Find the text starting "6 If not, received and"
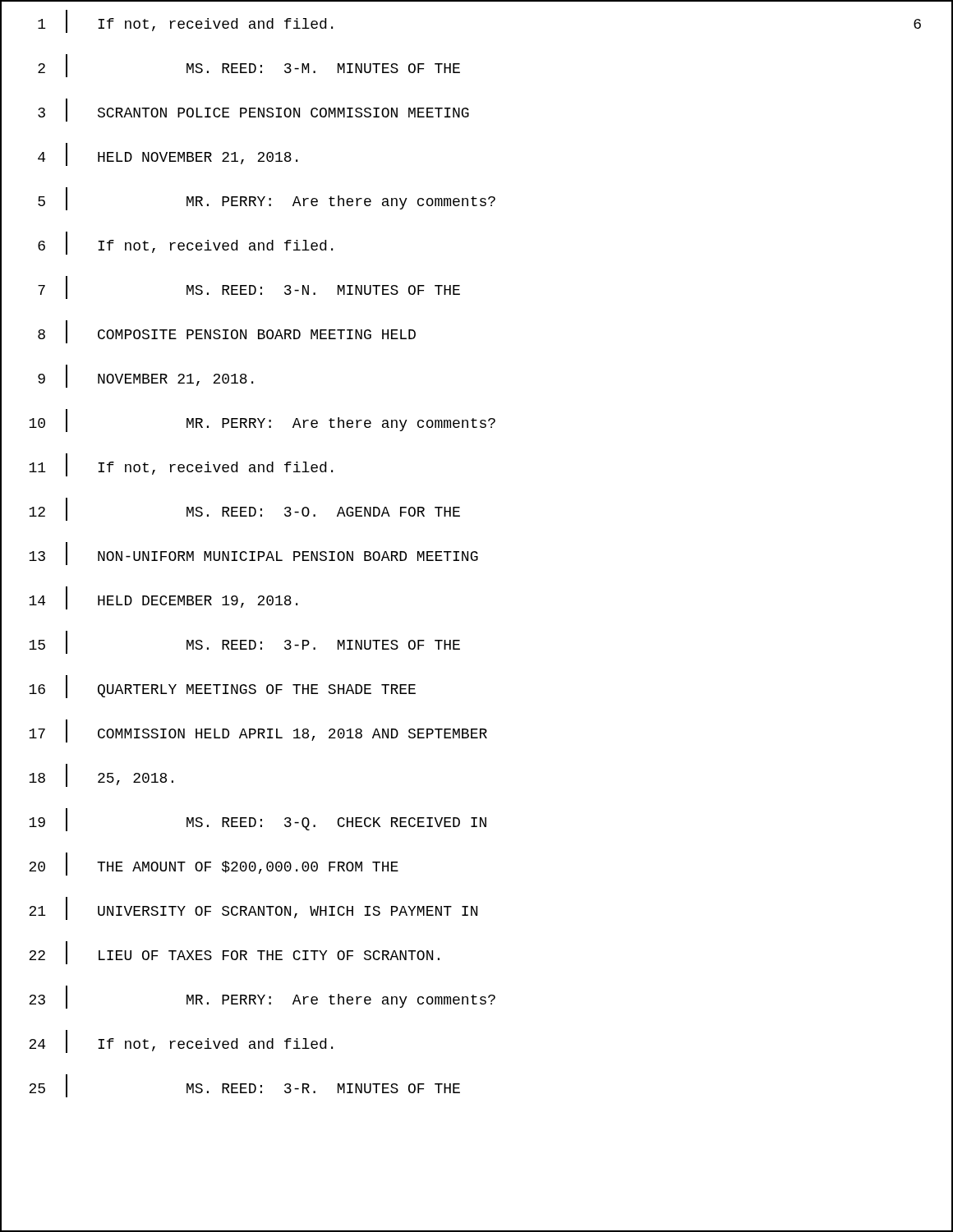The image size is (953, 1232). pos(216,246)
